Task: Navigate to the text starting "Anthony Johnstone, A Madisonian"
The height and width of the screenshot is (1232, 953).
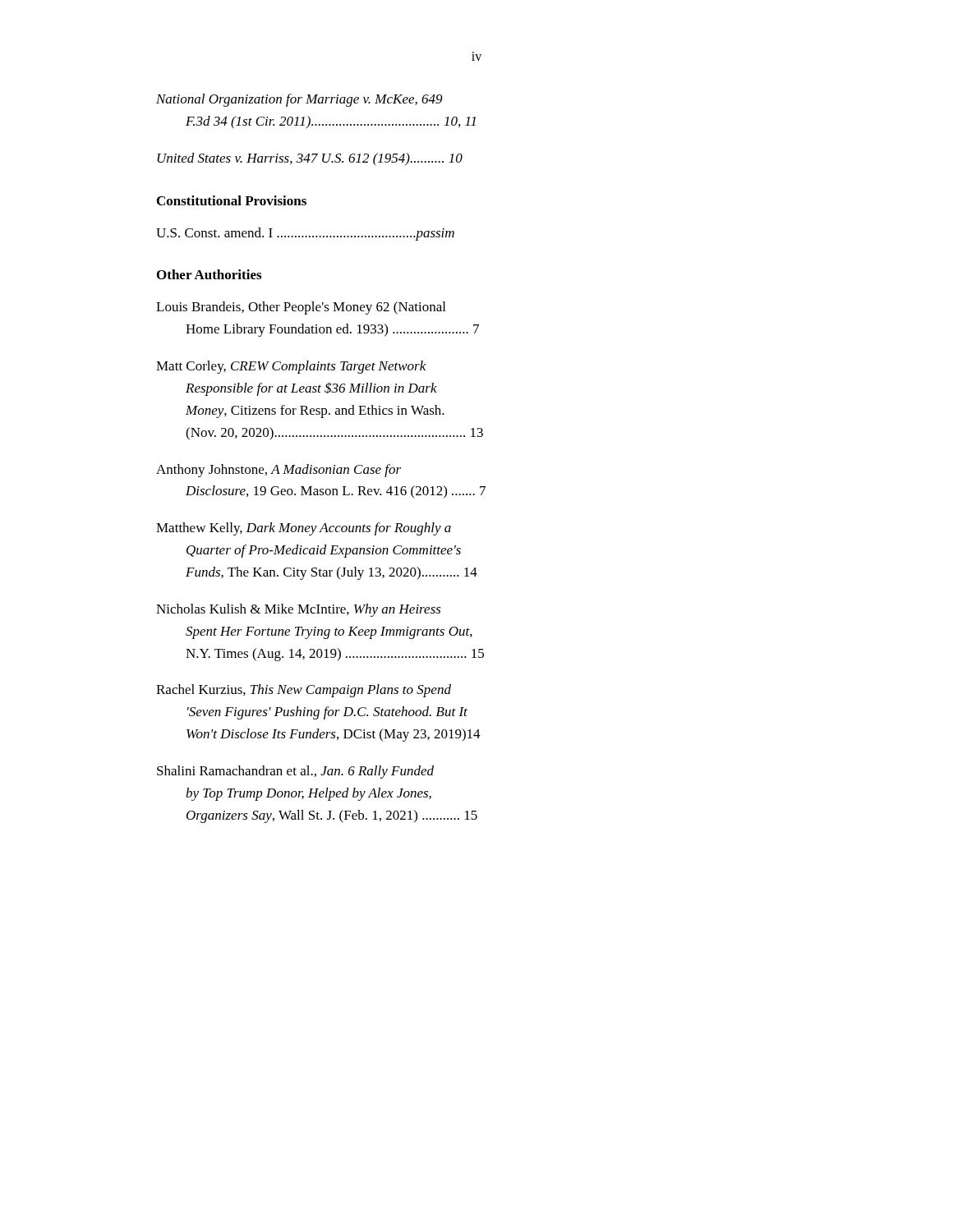Action: click(x=321, y=480)
